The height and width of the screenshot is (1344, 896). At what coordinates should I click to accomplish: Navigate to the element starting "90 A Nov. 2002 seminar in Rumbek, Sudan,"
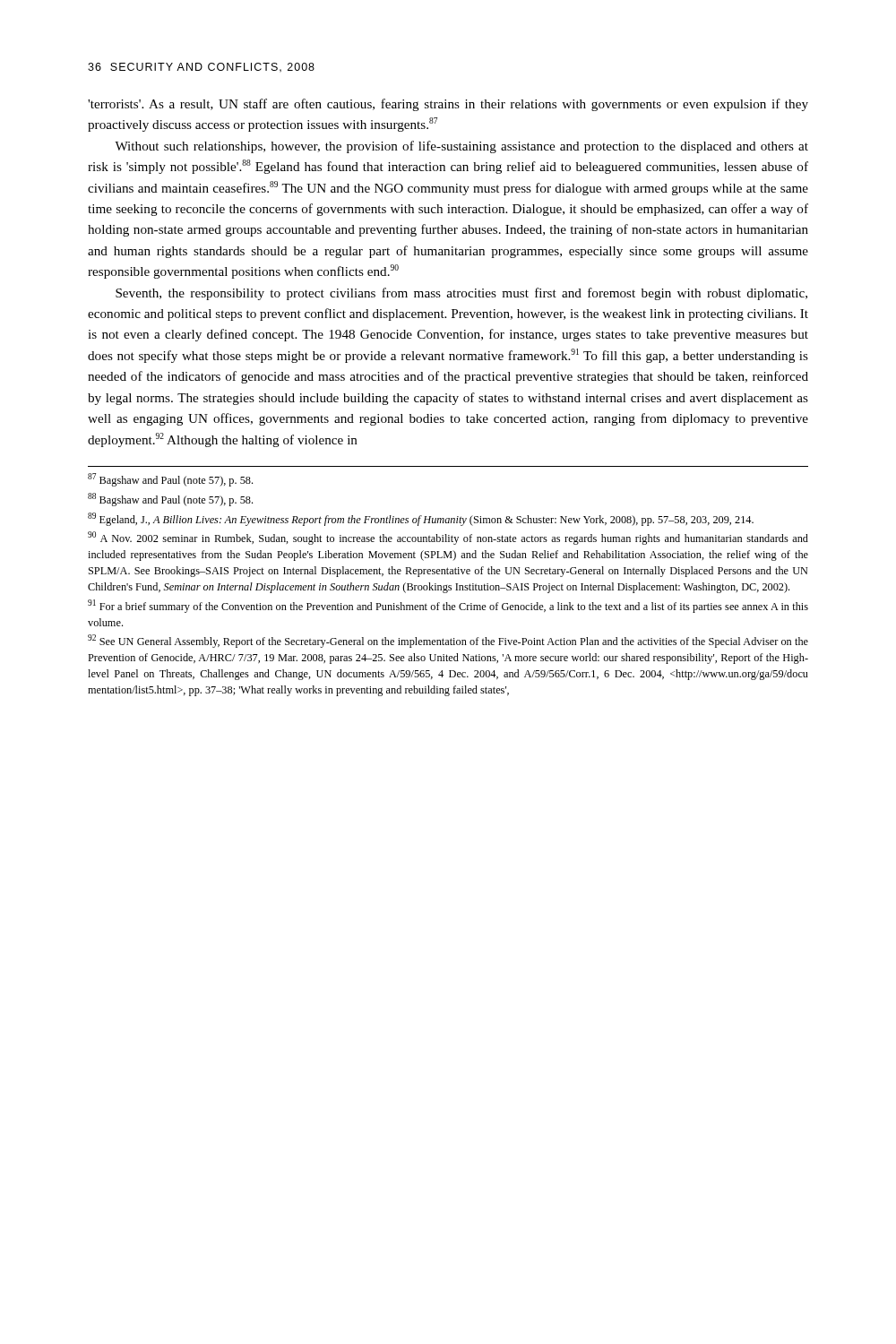click(x=448, y=562)
